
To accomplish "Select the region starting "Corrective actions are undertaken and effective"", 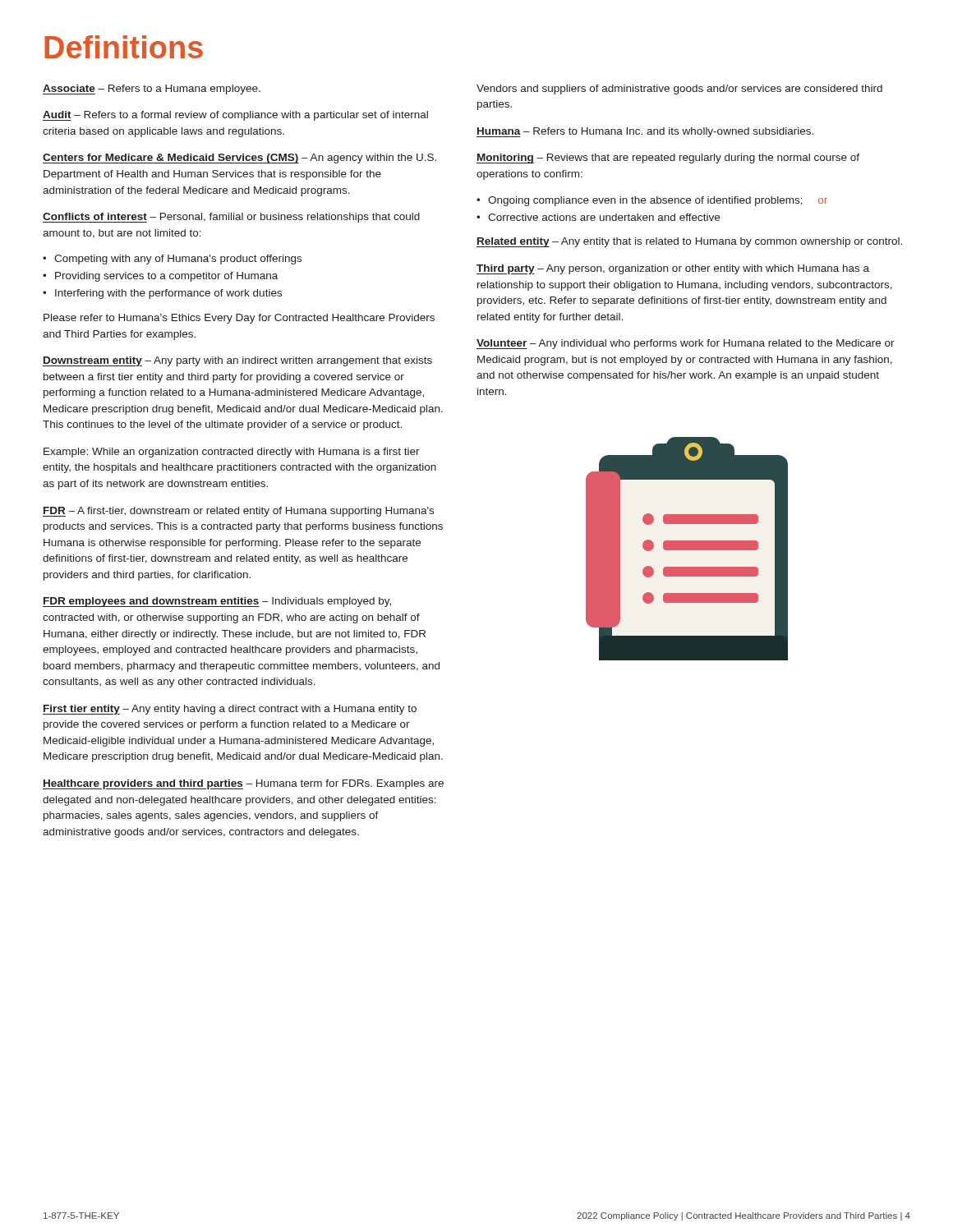I will pos(604,217).
